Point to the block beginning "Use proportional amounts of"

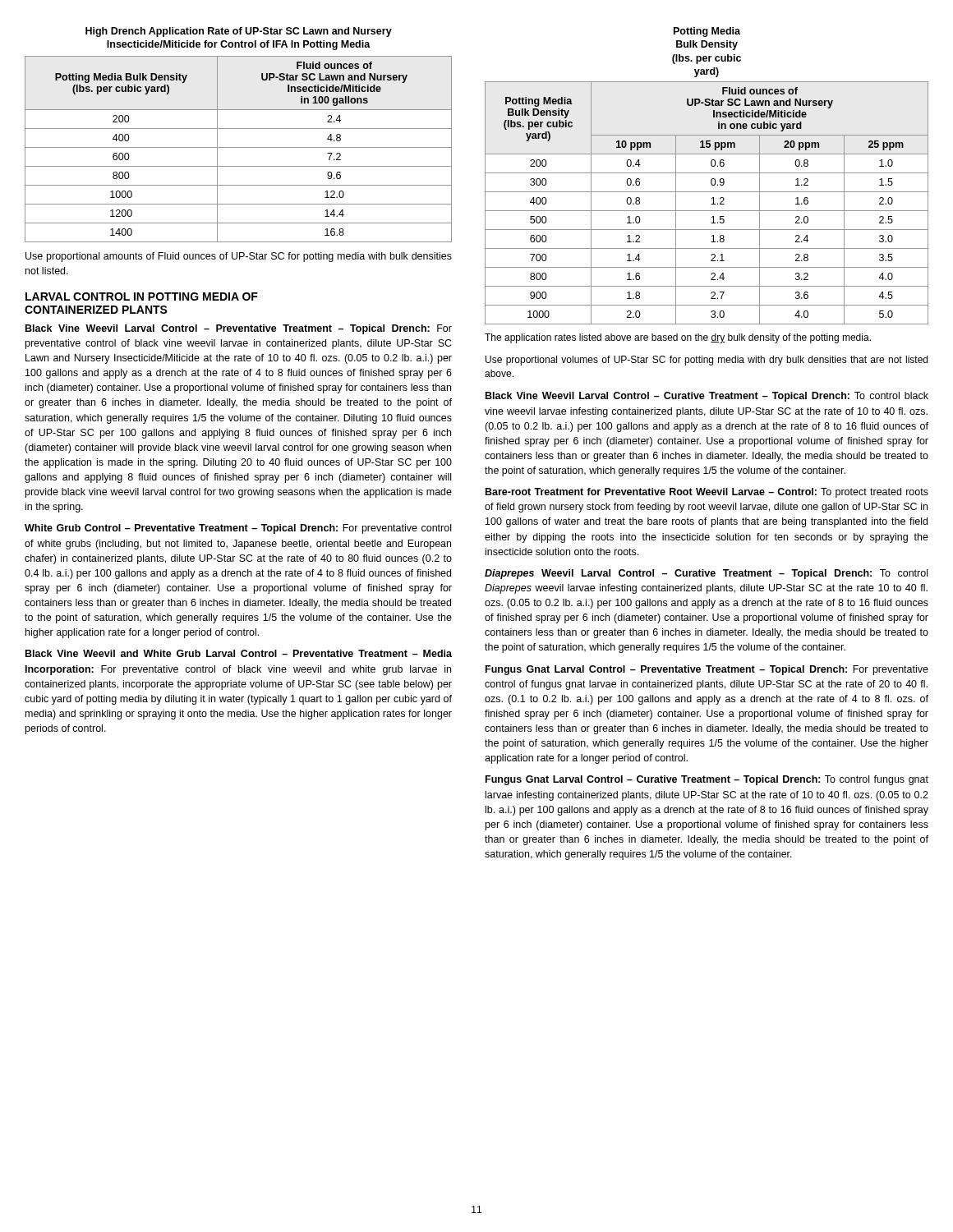pos(238,263)
